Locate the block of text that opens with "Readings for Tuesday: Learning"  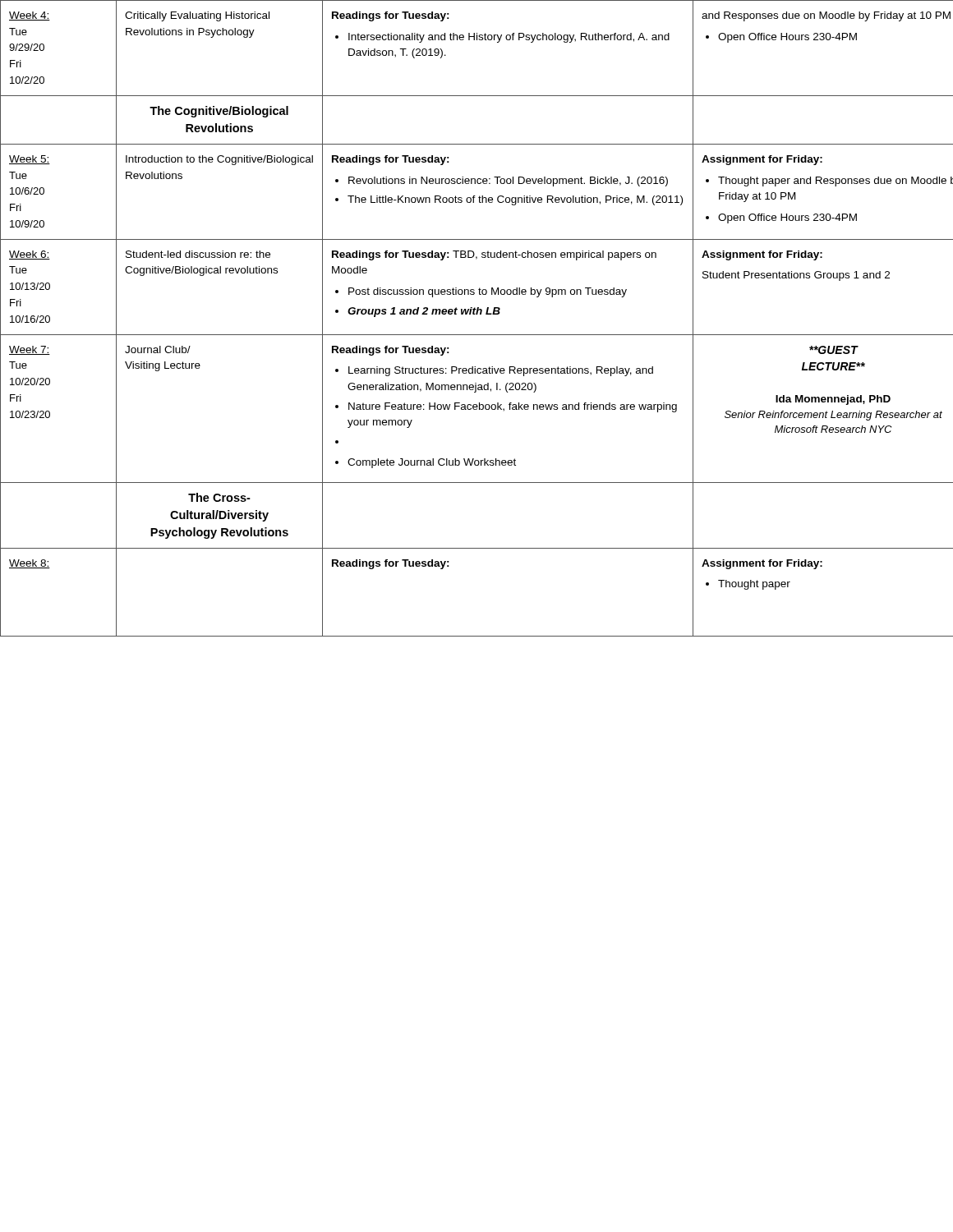508,407
